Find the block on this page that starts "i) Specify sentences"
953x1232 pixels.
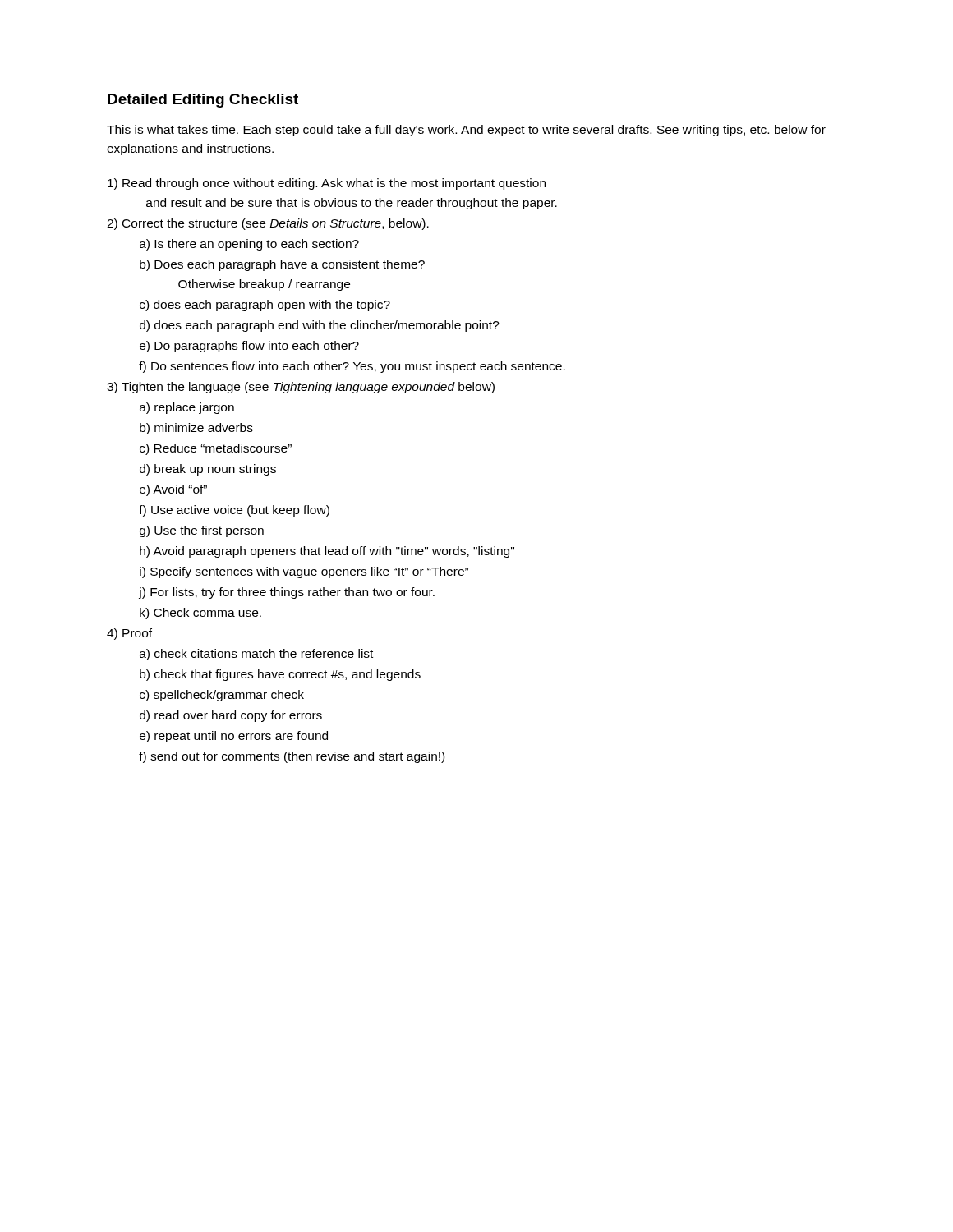coord(297,571)
